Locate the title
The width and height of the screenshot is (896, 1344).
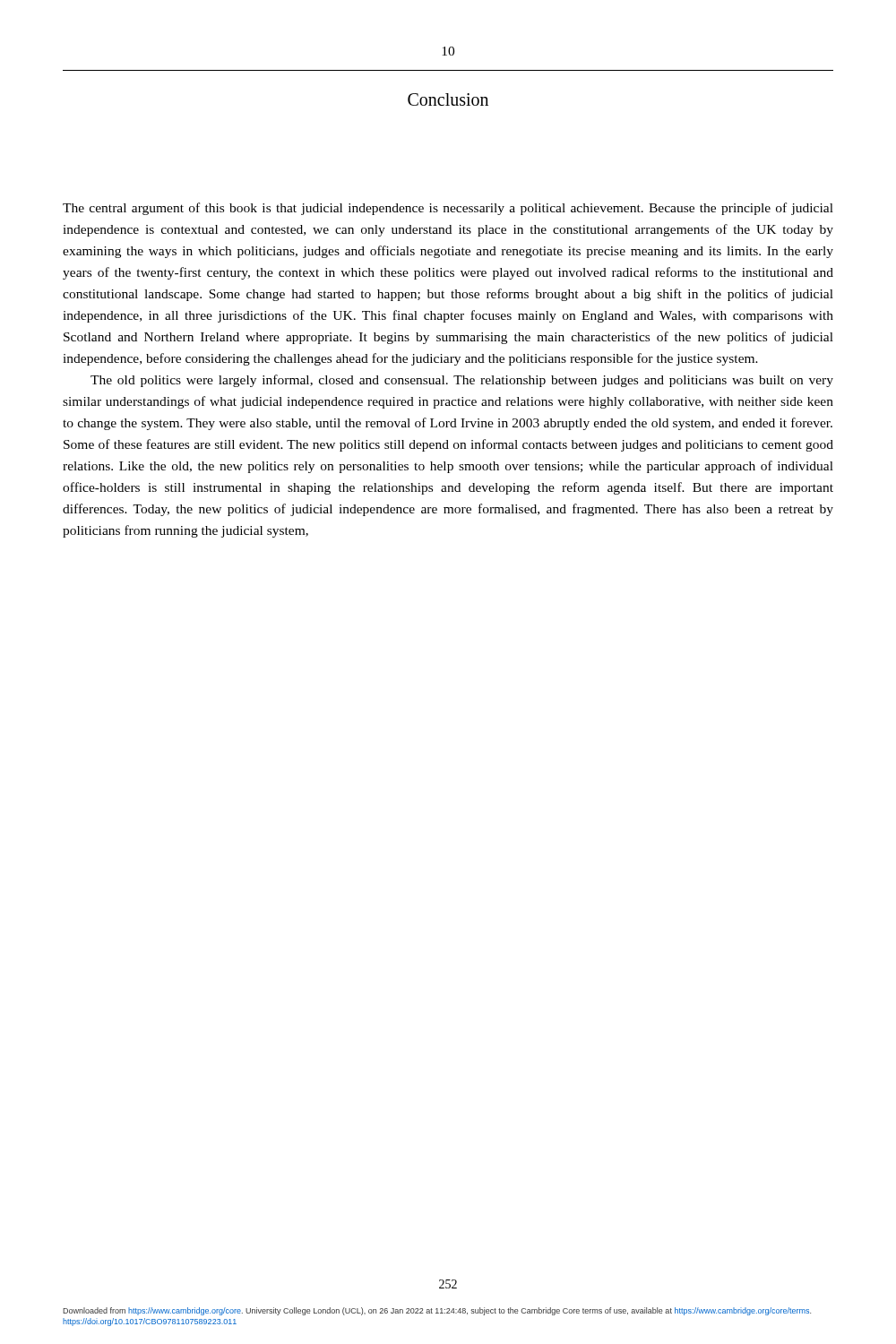pos(448,99)
